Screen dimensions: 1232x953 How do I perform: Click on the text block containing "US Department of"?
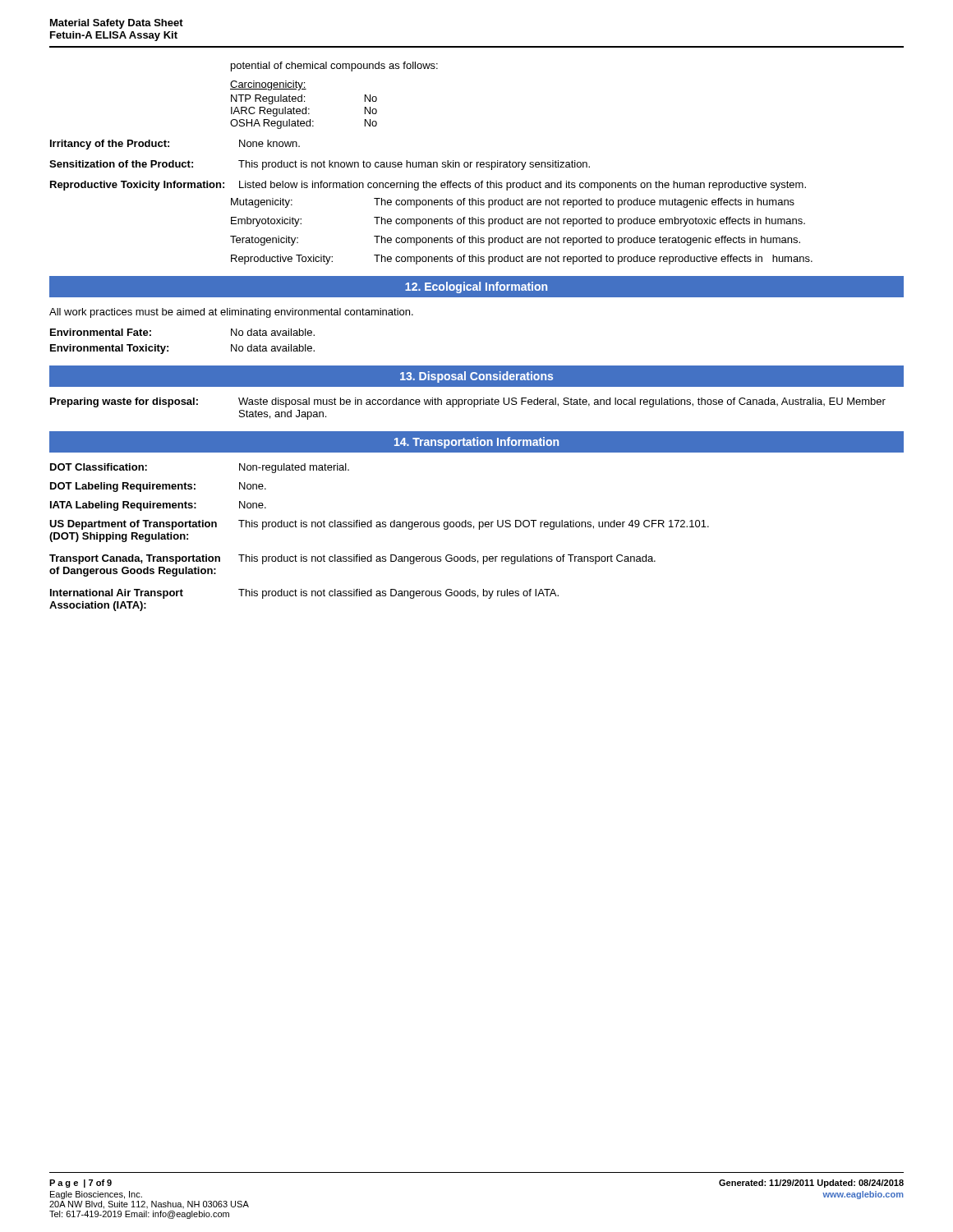(x=476, y=530)
